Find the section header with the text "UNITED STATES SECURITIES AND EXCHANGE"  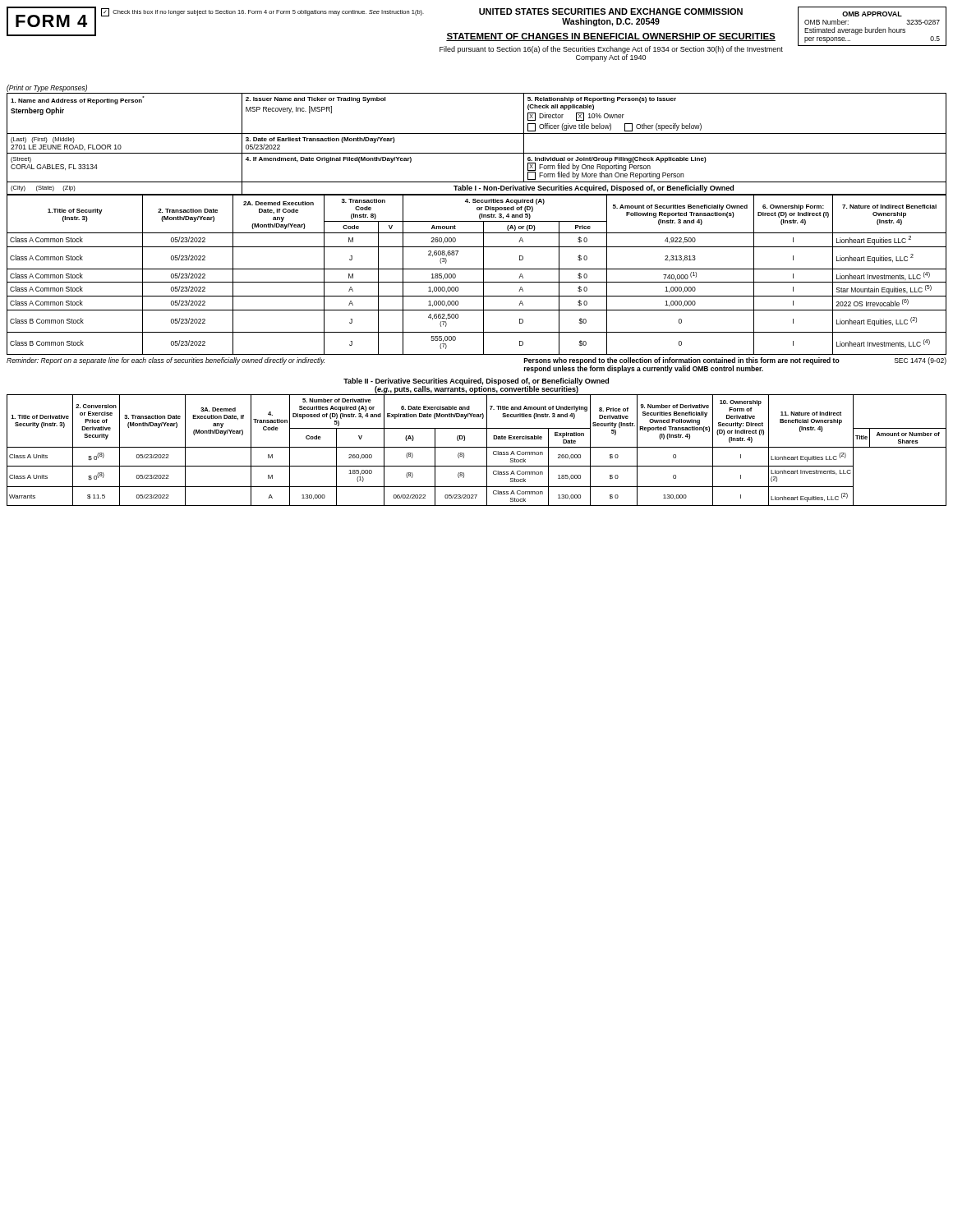coord(611,11)
